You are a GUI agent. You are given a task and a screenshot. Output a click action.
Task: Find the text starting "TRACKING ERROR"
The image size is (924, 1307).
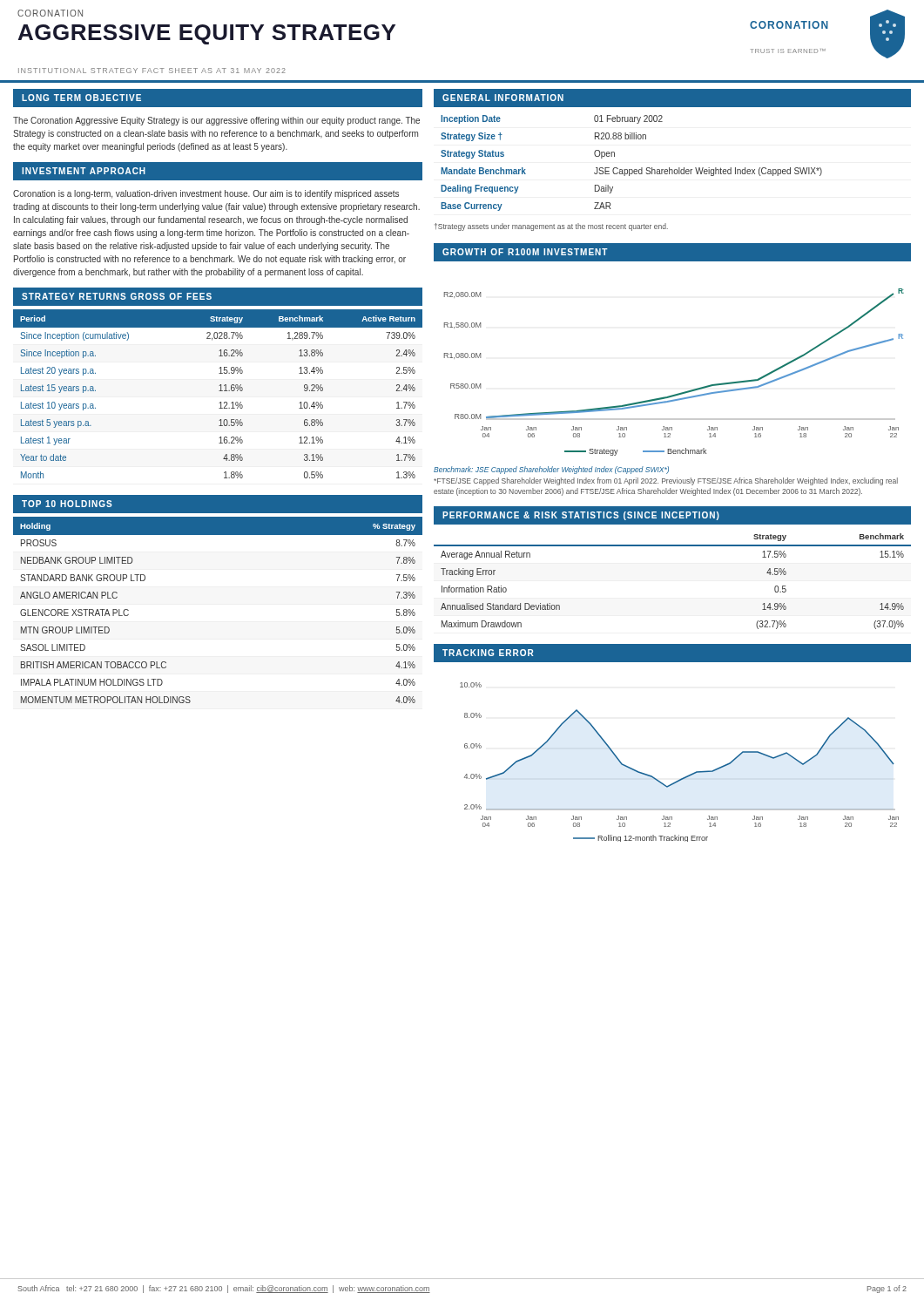tap(488, 653)
